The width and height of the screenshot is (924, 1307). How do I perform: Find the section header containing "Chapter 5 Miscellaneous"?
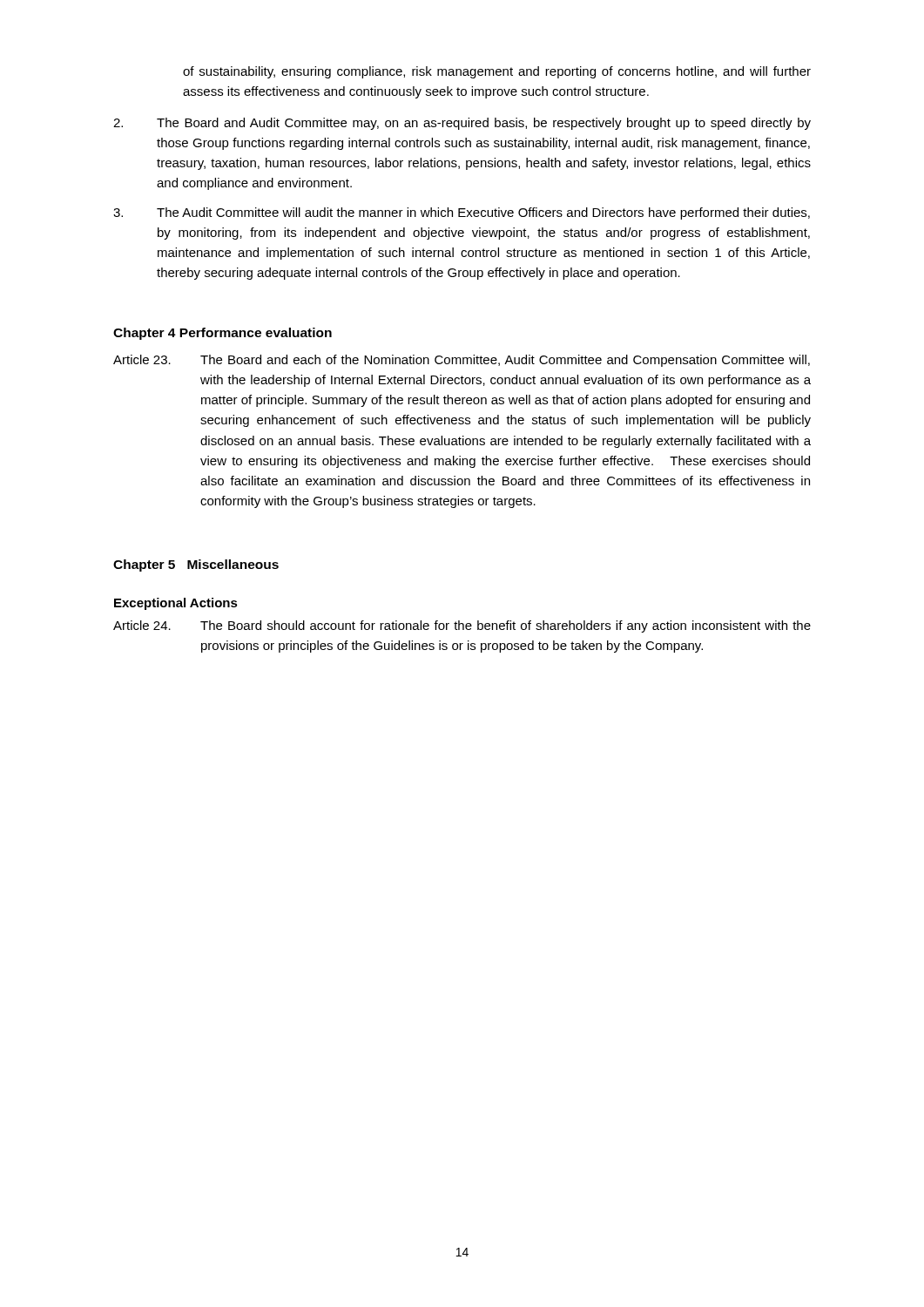(196, 564)
